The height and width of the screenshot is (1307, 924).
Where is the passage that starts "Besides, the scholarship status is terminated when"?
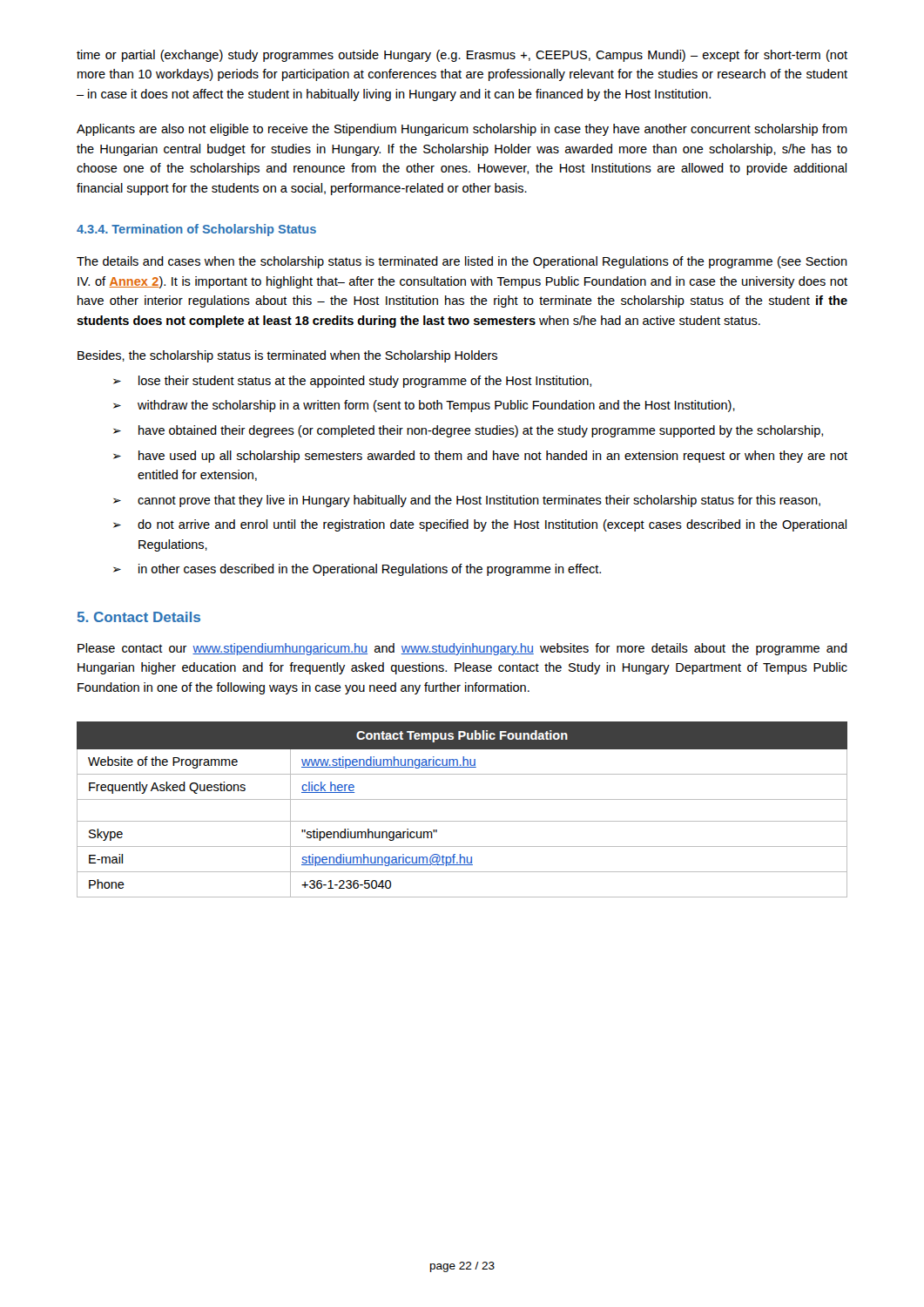point(287,356)
